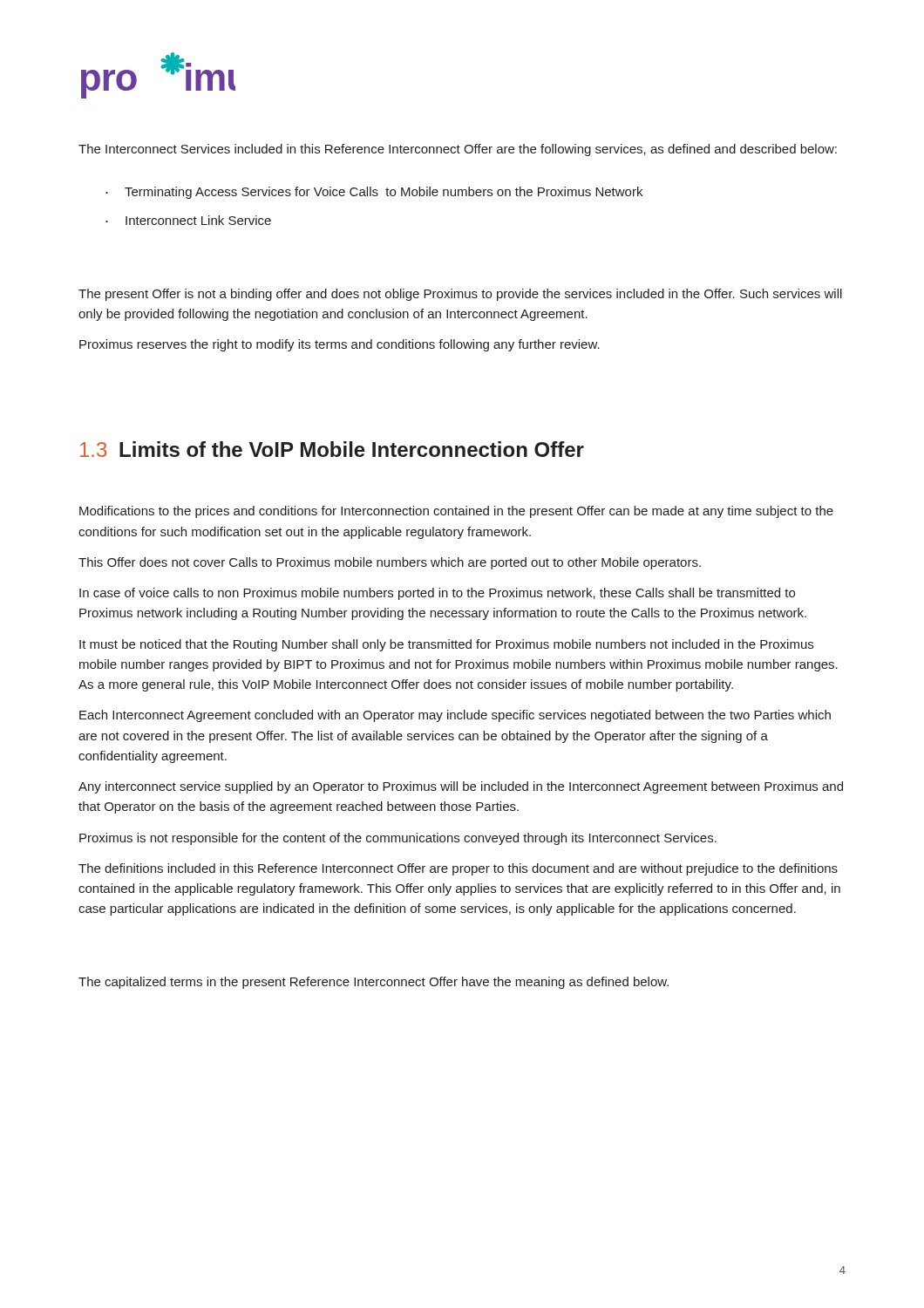Click on the text block that reads "The definitions included in"

(x=460, y=888)
